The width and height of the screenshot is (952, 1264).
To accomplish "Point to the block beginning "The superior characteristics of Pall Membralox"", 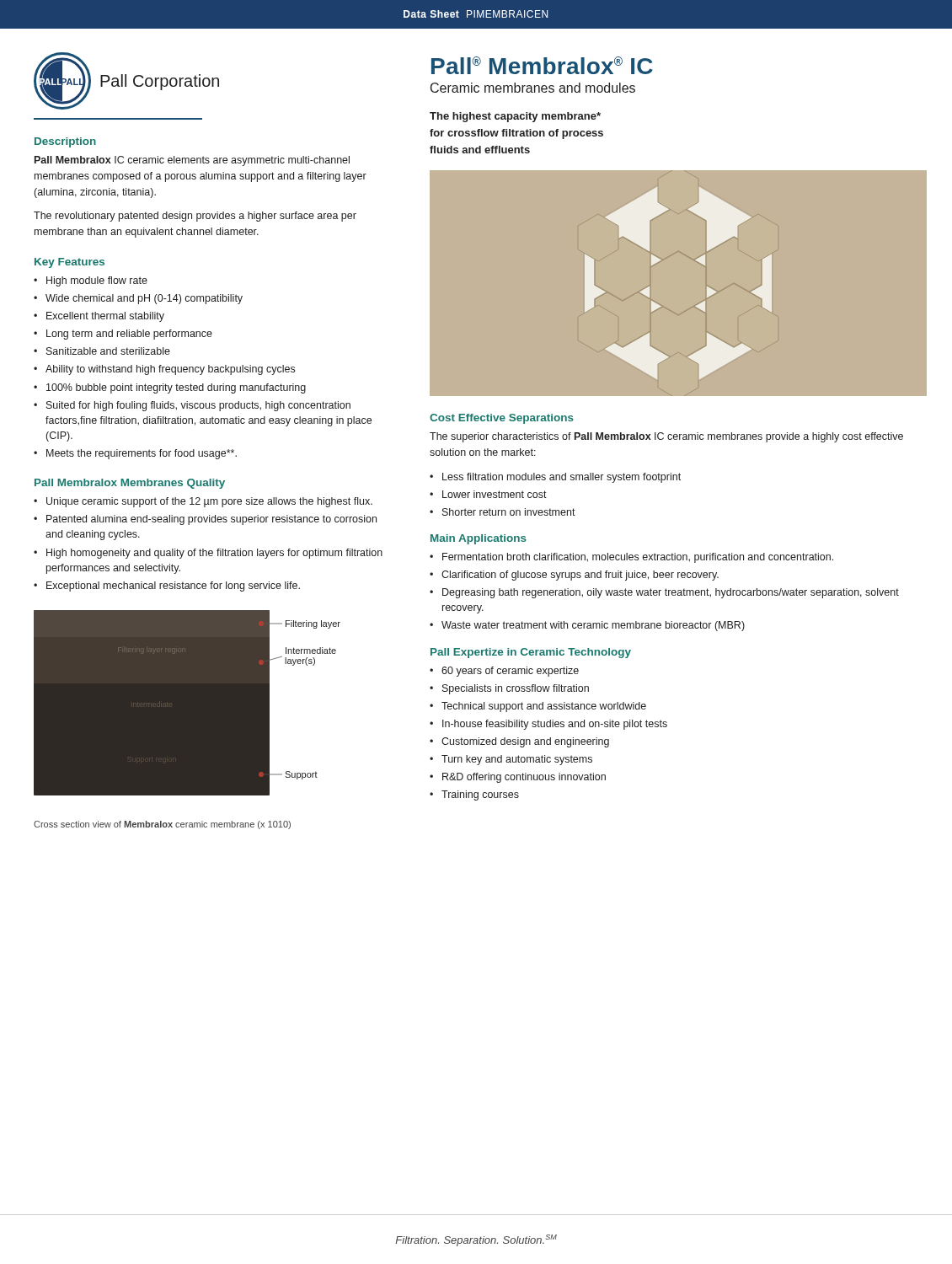I will pos(667,444).
